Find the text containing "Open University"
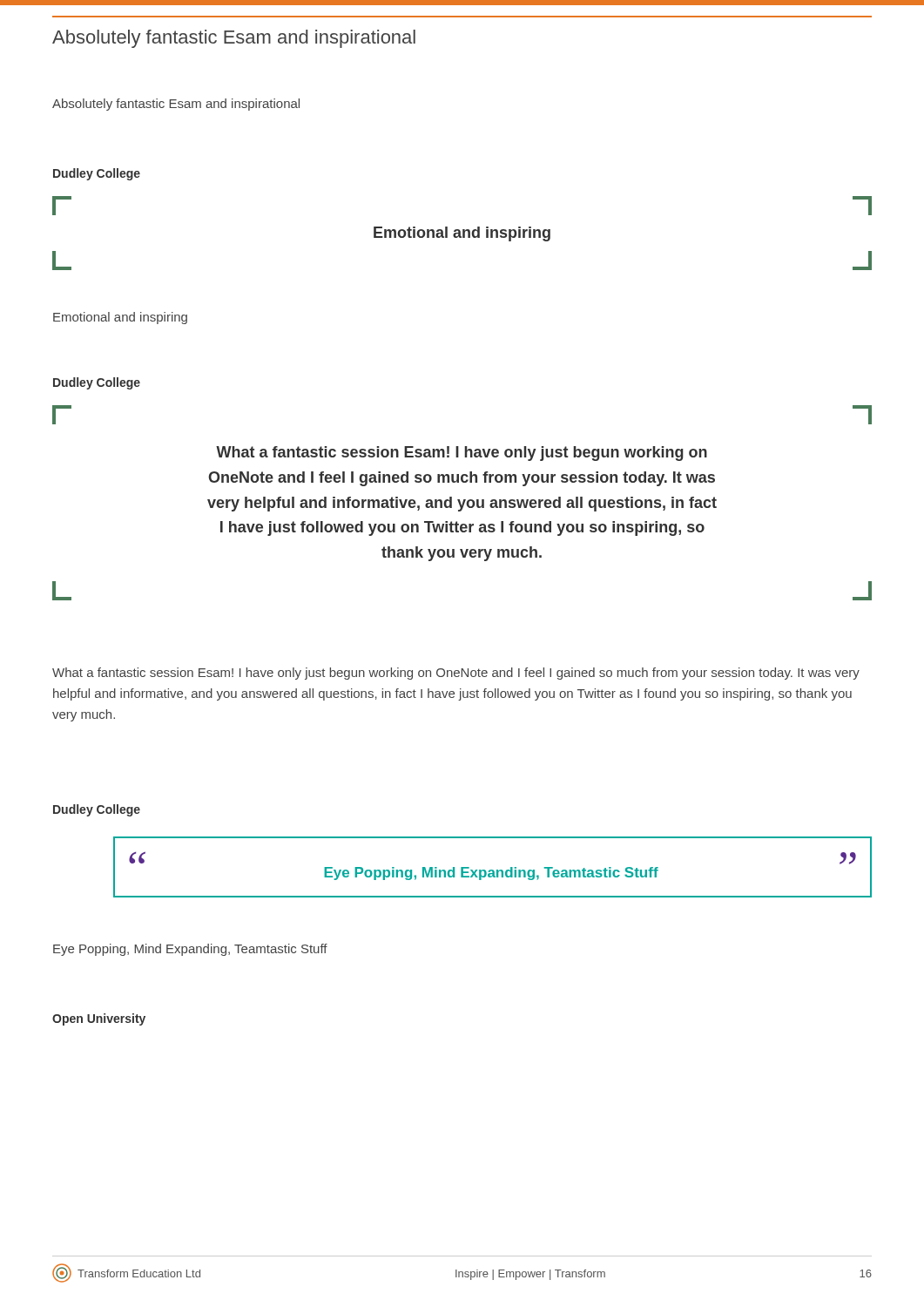The image size is (924, 1307). pyautogui.click(x=99, y=1019)
